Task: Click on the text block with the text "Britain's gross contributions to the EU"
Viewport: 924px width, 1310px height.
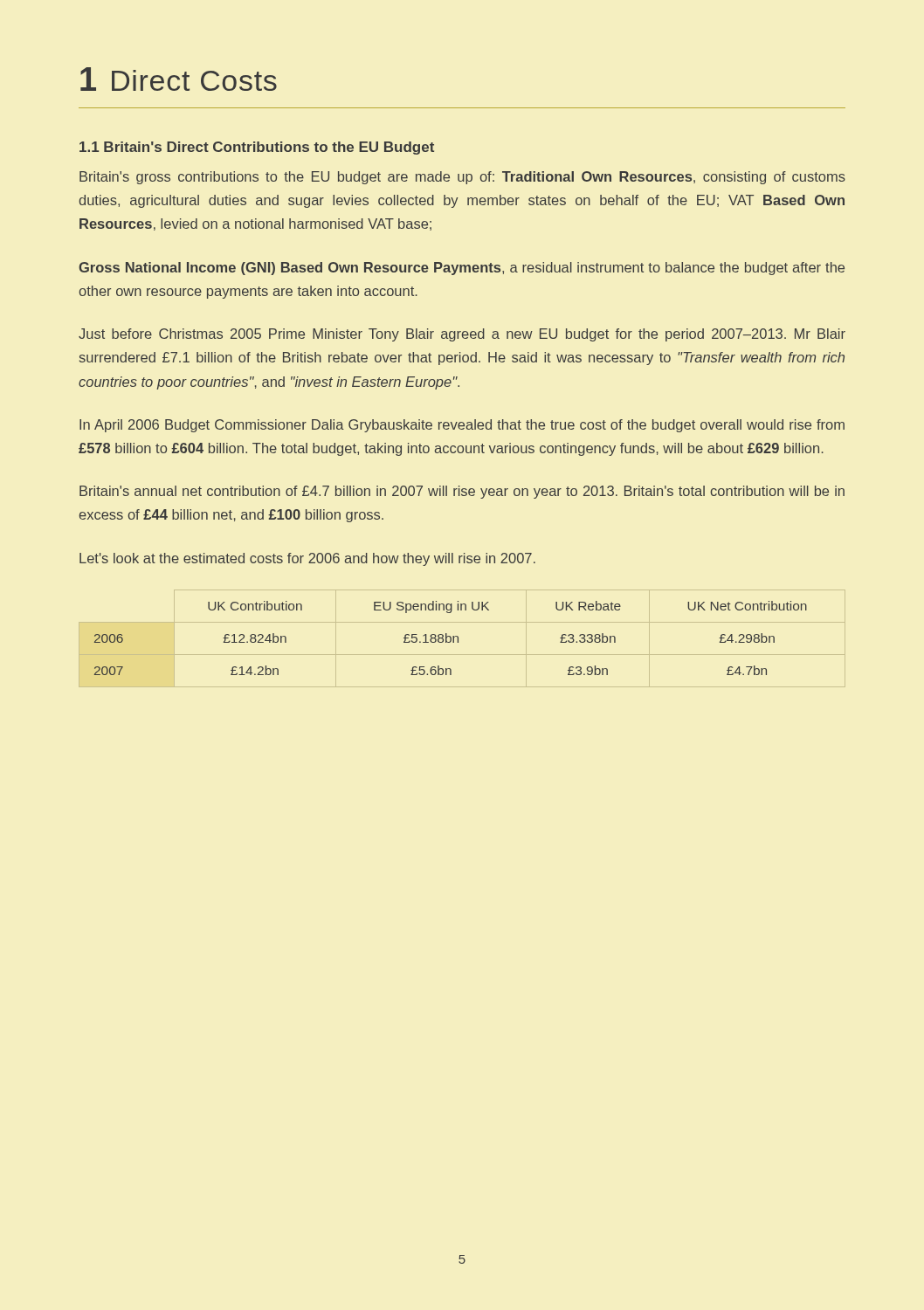Action: pyautogui.click(x=462, y=200)
